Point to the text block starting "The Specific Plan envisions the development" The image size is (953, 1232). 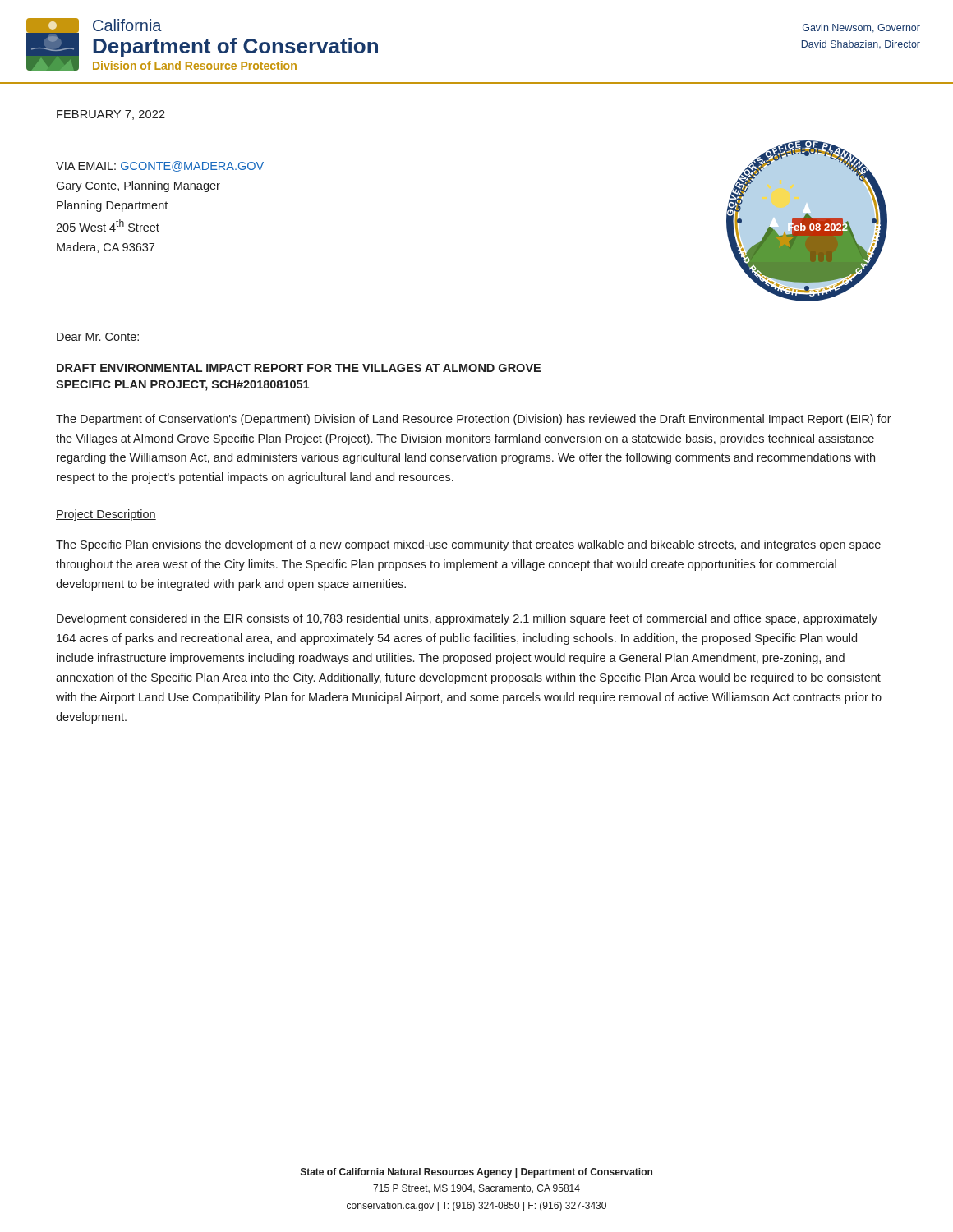point(468,564)
